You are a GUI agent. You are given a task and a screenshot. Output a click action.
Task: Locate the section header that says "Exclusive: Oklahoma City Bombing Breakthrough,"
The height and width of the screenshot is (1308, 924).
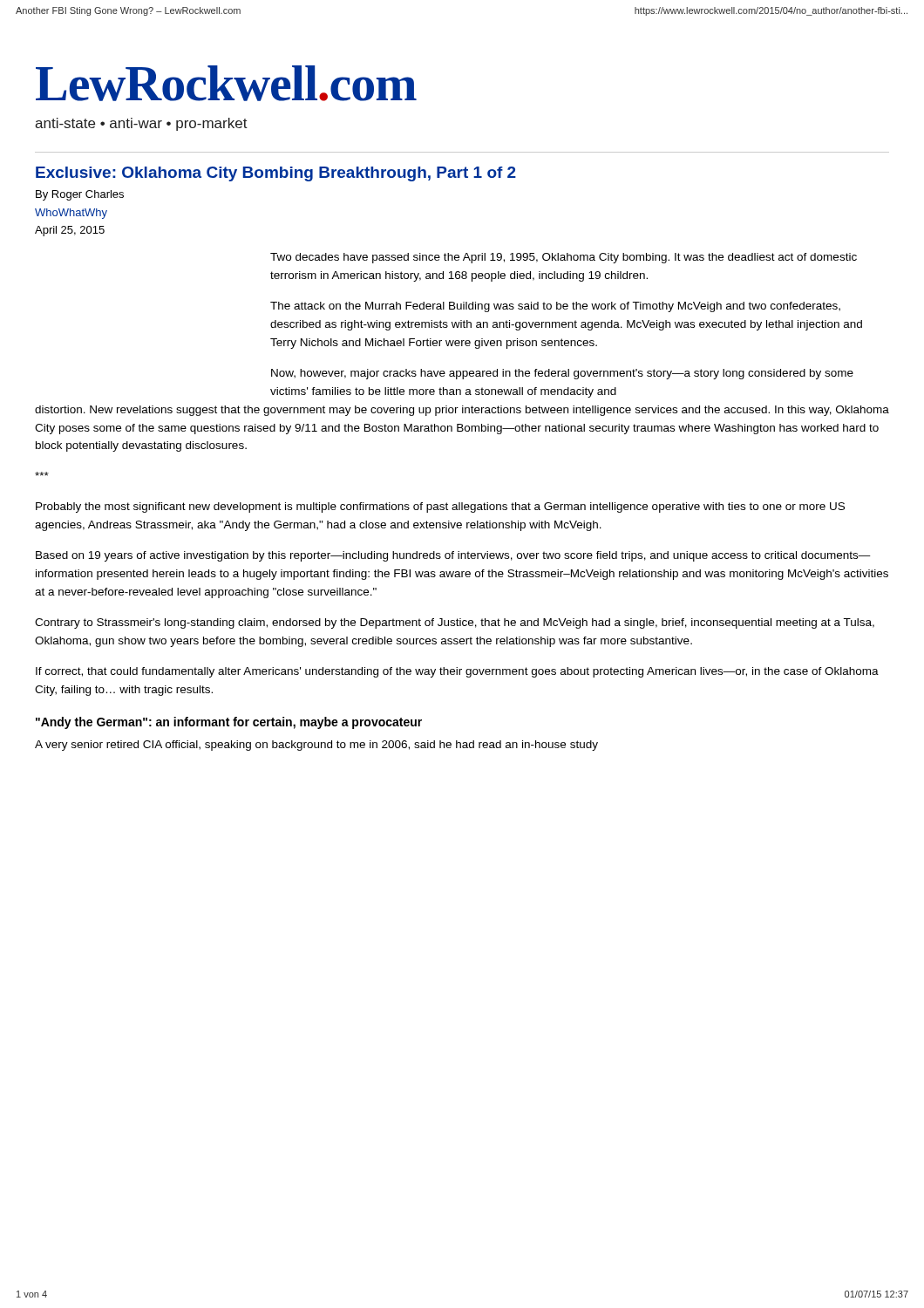tap(462, 172)
